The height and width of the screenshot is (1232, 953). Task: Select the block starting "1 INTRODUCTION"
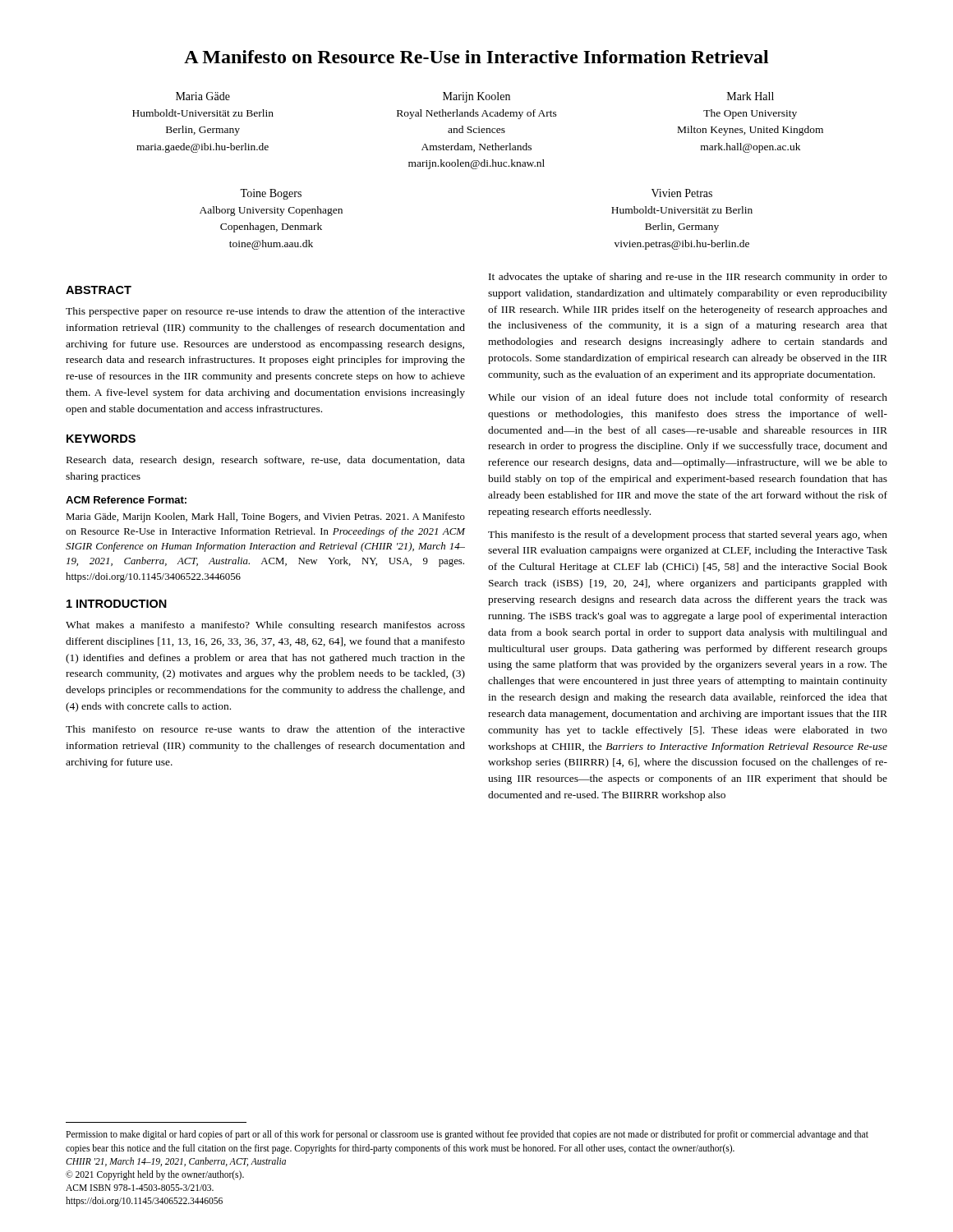click(x=116, y=603)
